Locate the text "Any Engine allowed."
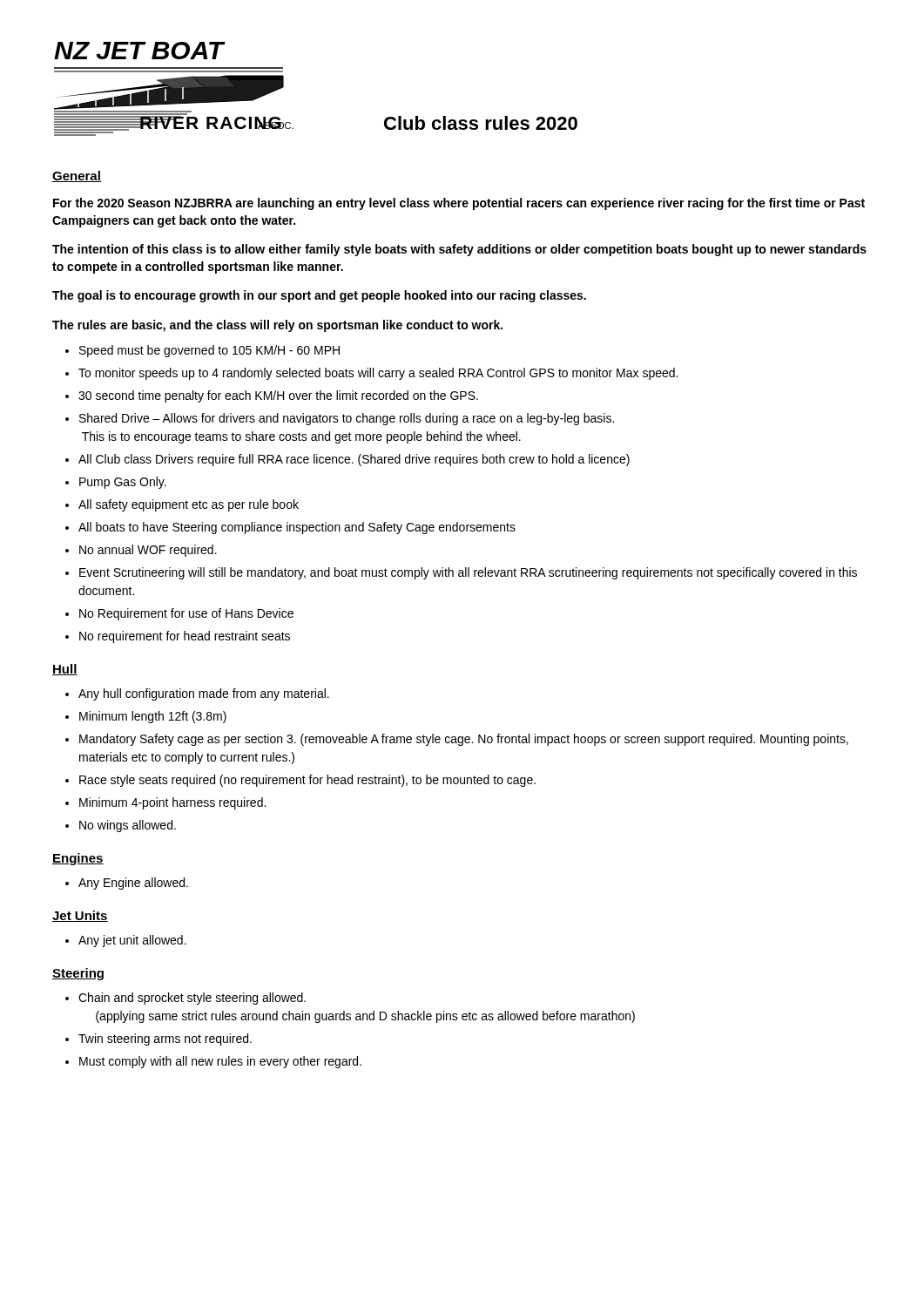924x1307 pixels. (134, 882)
